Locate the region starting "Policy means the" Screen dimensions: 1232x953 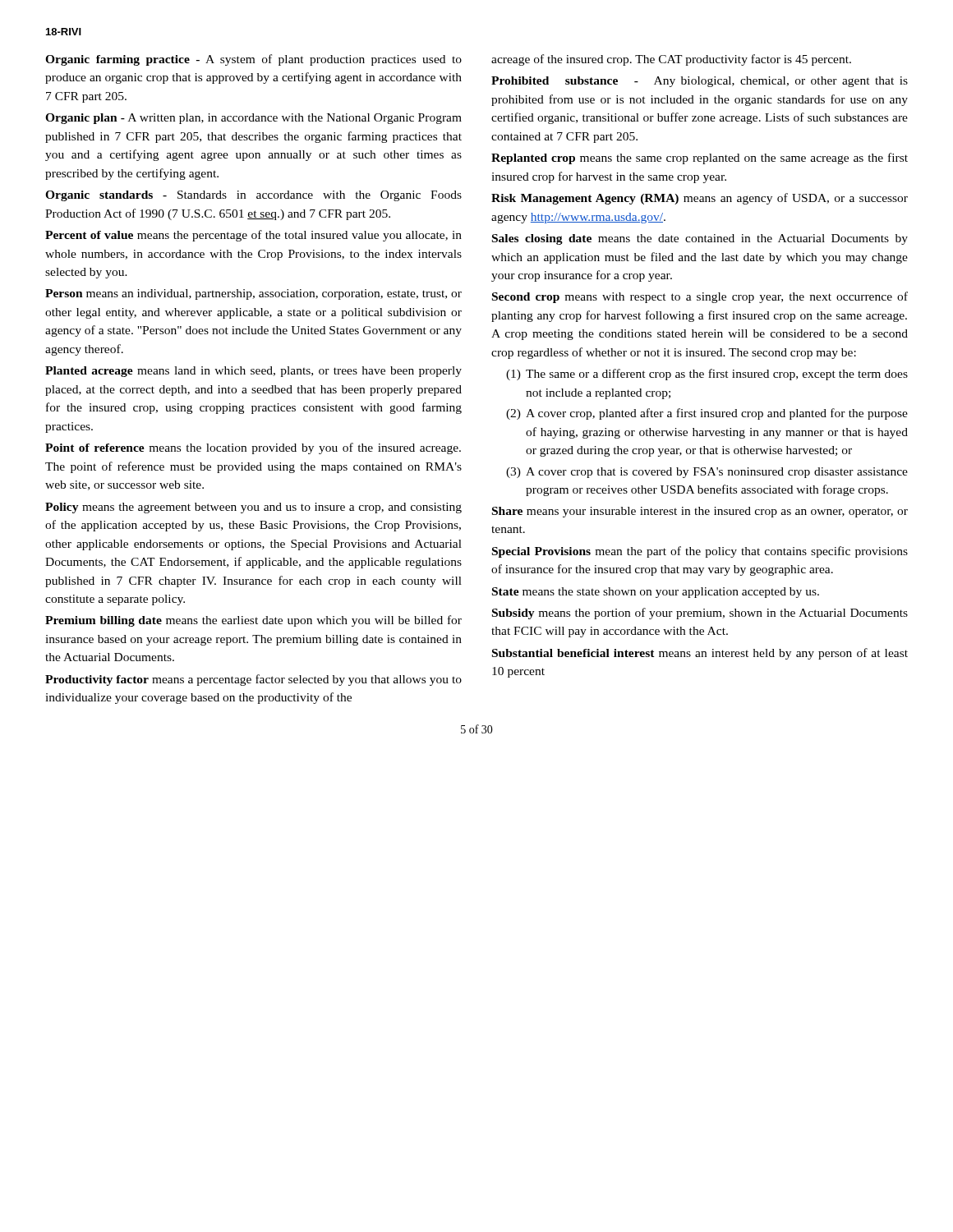click(253, 552)
